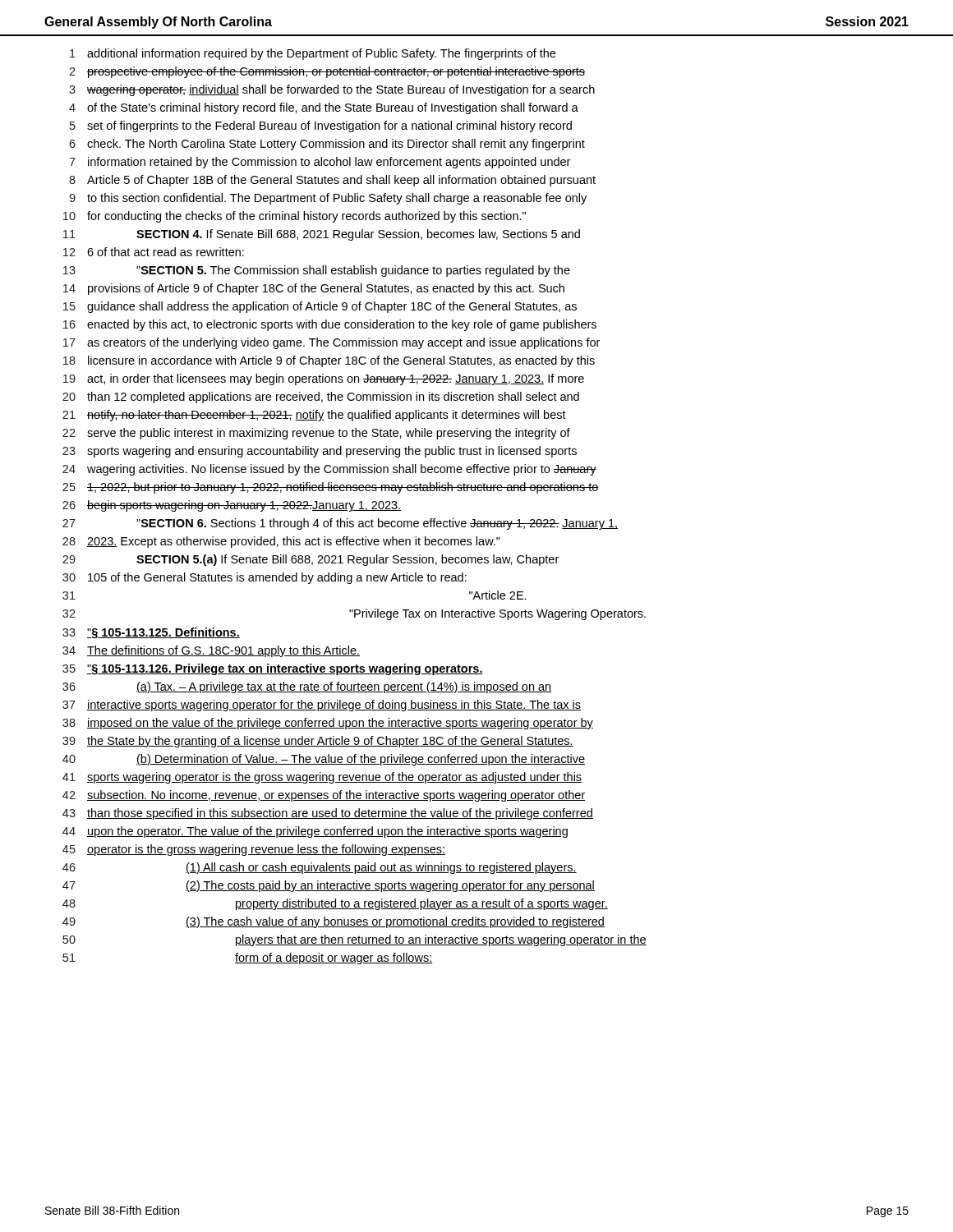Locate the block of text that opens with "46 (1) All"

tap(476, 867)
